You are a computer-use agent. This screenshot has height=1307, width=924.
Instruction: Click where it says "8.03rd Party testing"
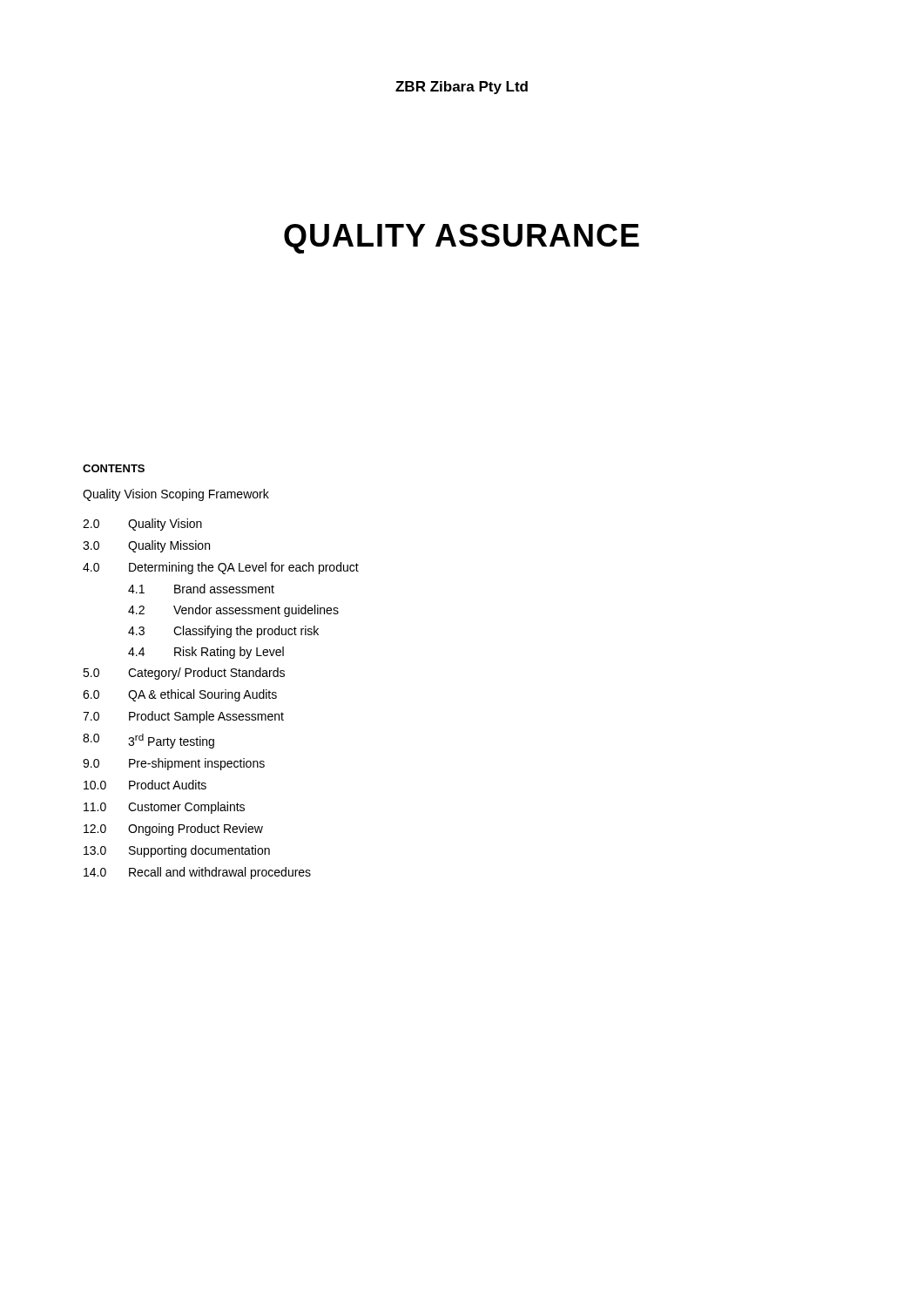(149, 740)
